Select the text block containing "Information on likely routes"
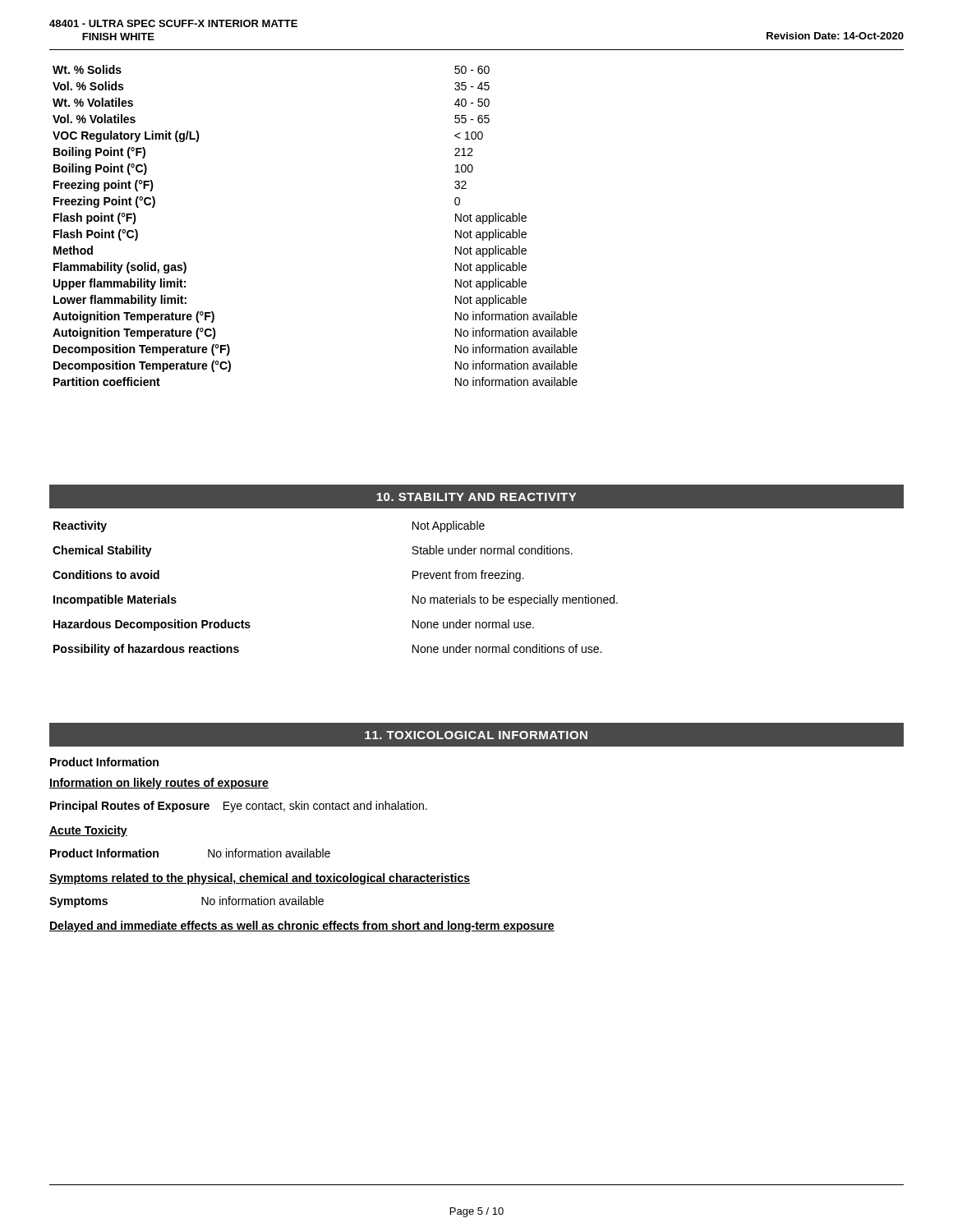953x1232 pixels. coord(159,783)
